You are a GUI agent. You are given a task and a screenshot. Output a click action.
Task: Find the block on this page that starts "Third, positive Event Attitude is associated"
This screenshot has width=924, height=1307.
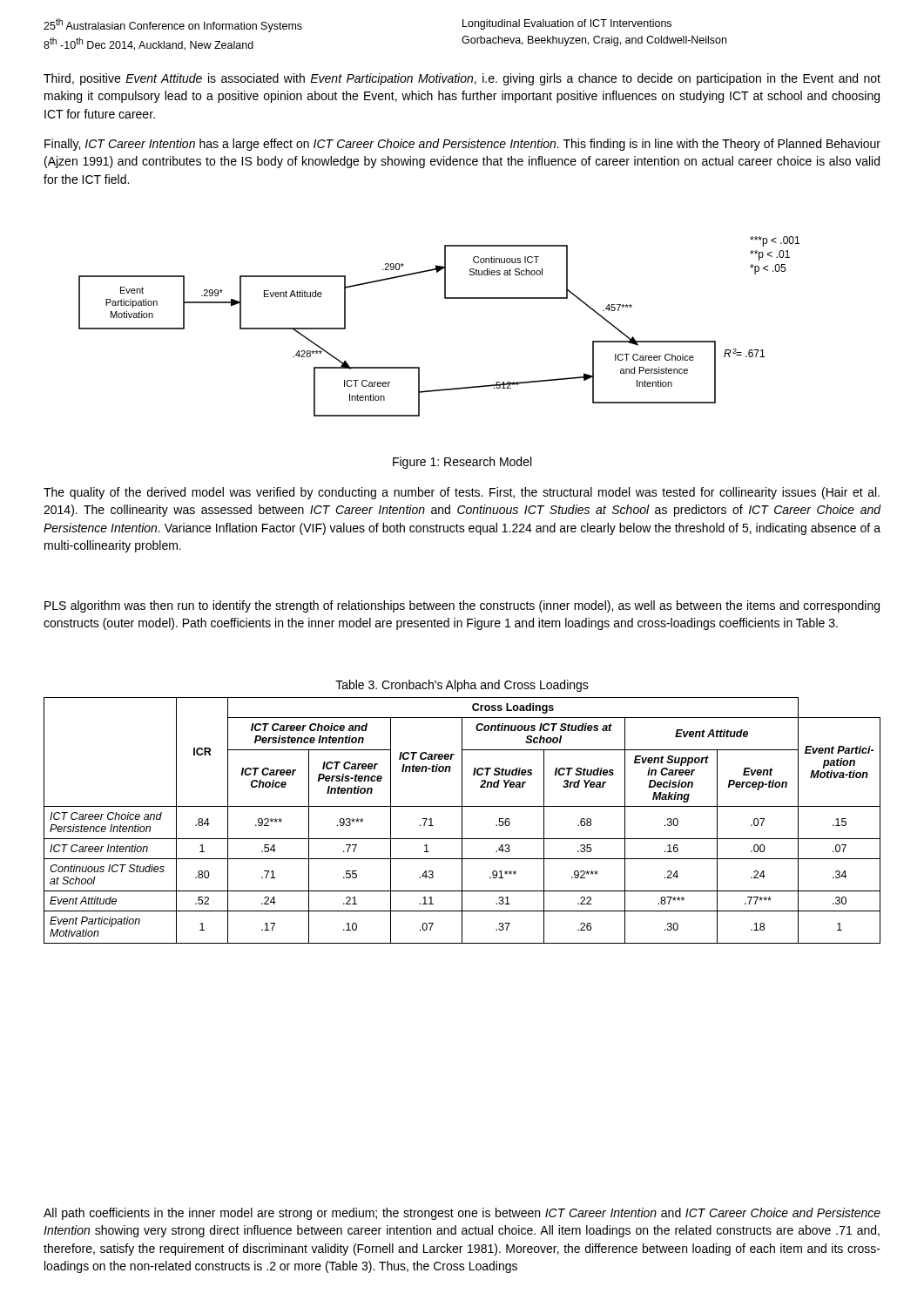(462, 96)
